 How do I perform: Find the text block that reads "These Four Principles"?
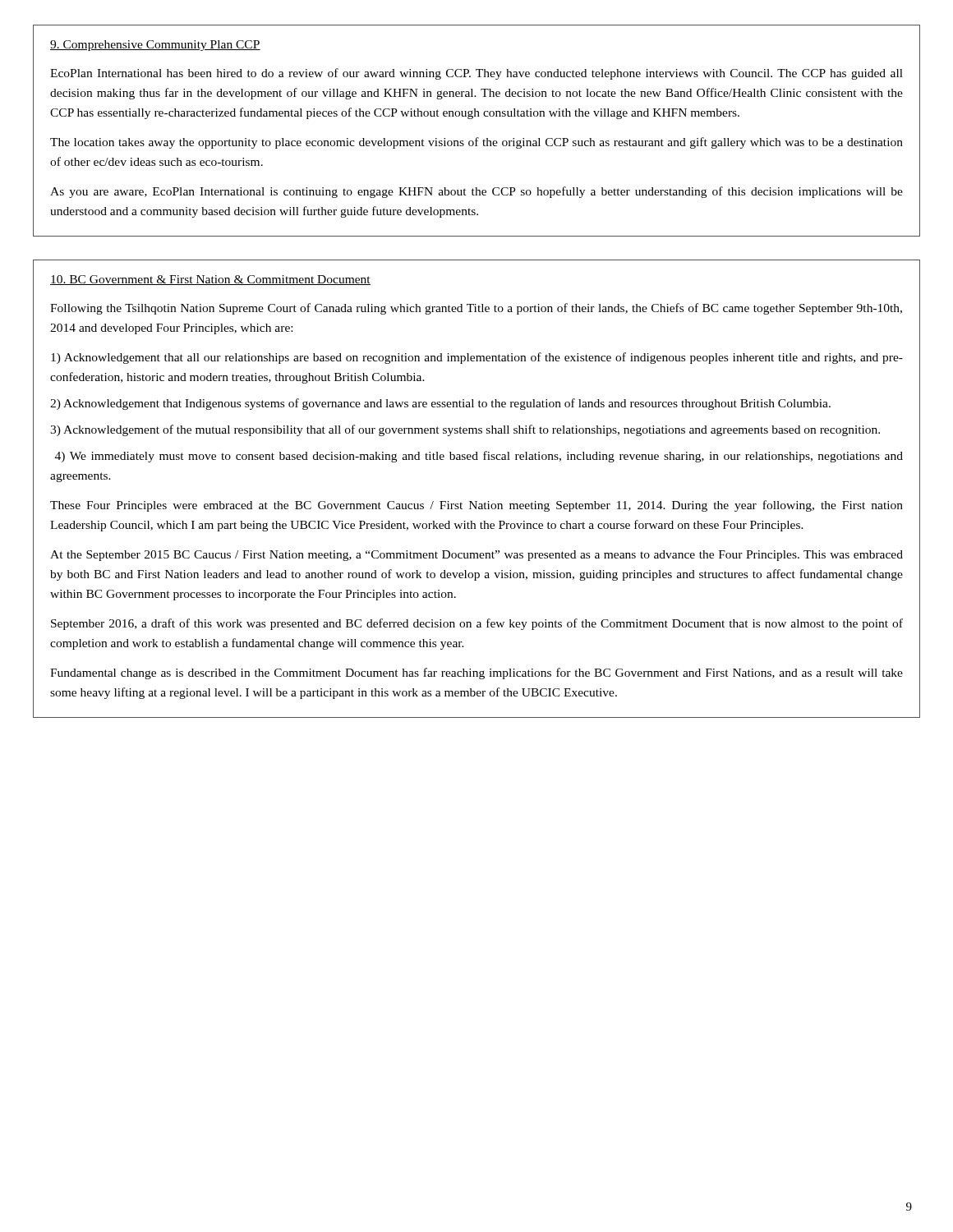[x=476, y=515]
